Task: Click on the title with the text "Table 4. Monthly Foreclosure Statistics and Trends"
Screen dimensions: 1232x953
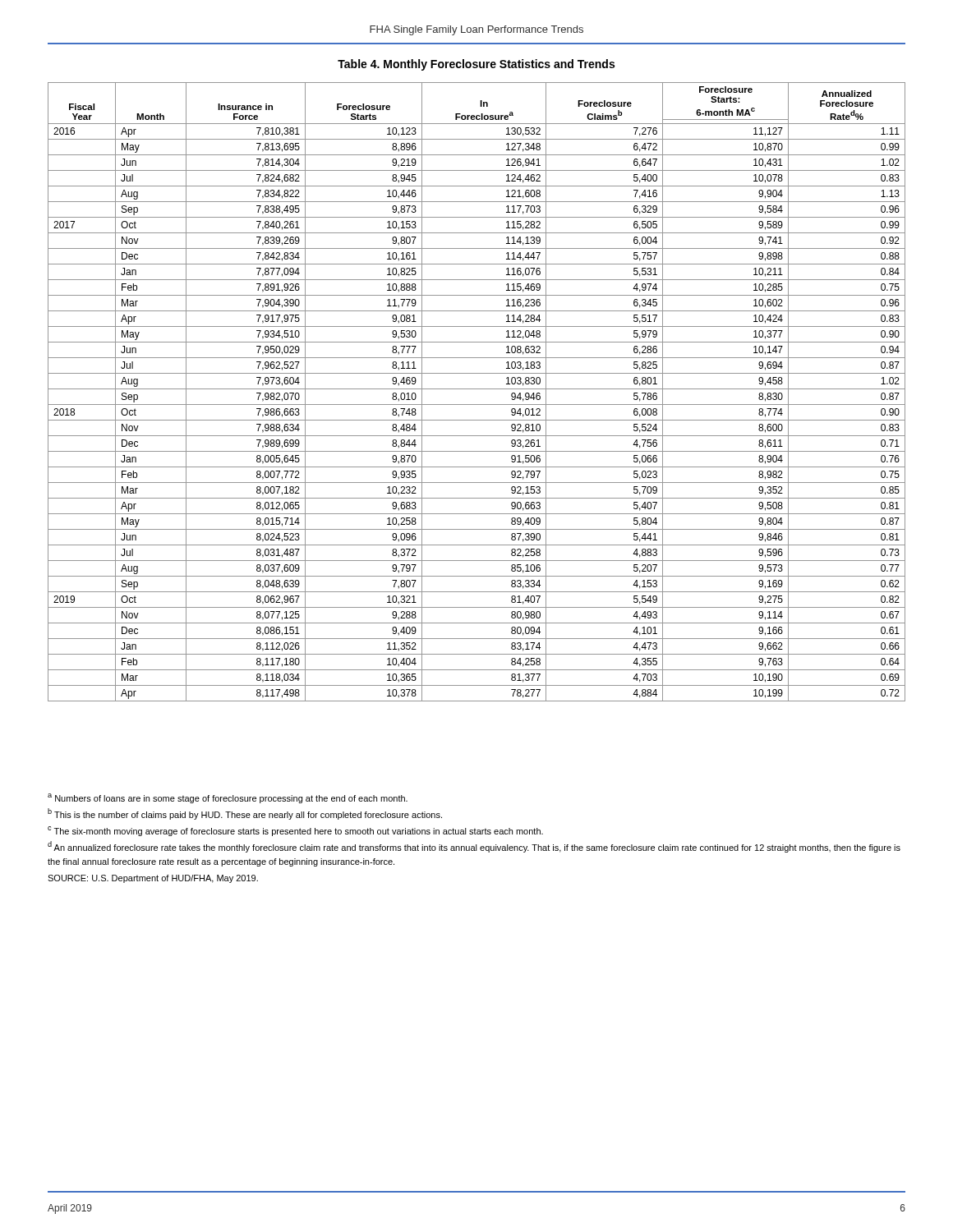Action: [476, 64]
